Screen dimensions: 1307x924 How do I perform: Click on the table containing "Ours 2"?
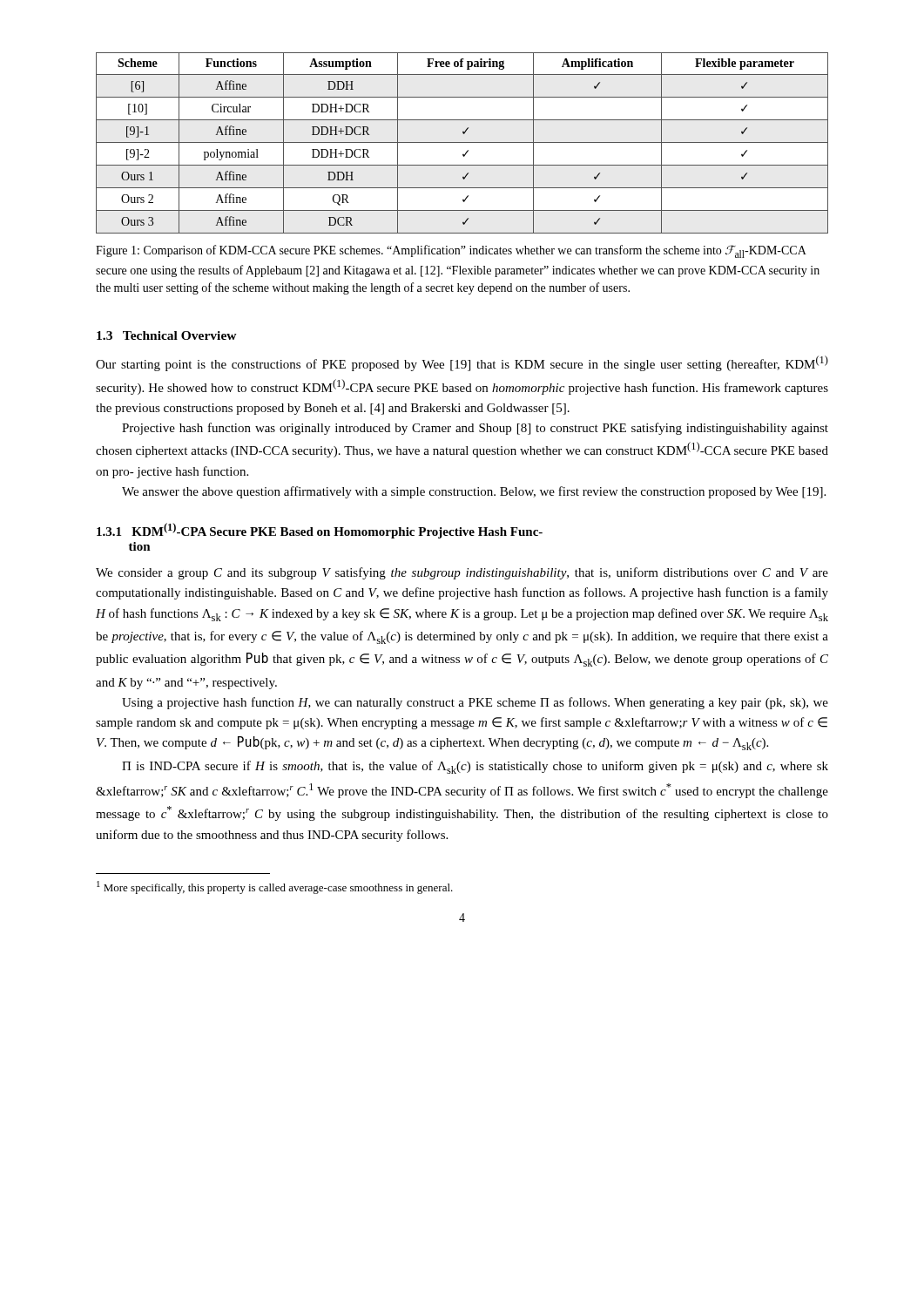(462, 143)
